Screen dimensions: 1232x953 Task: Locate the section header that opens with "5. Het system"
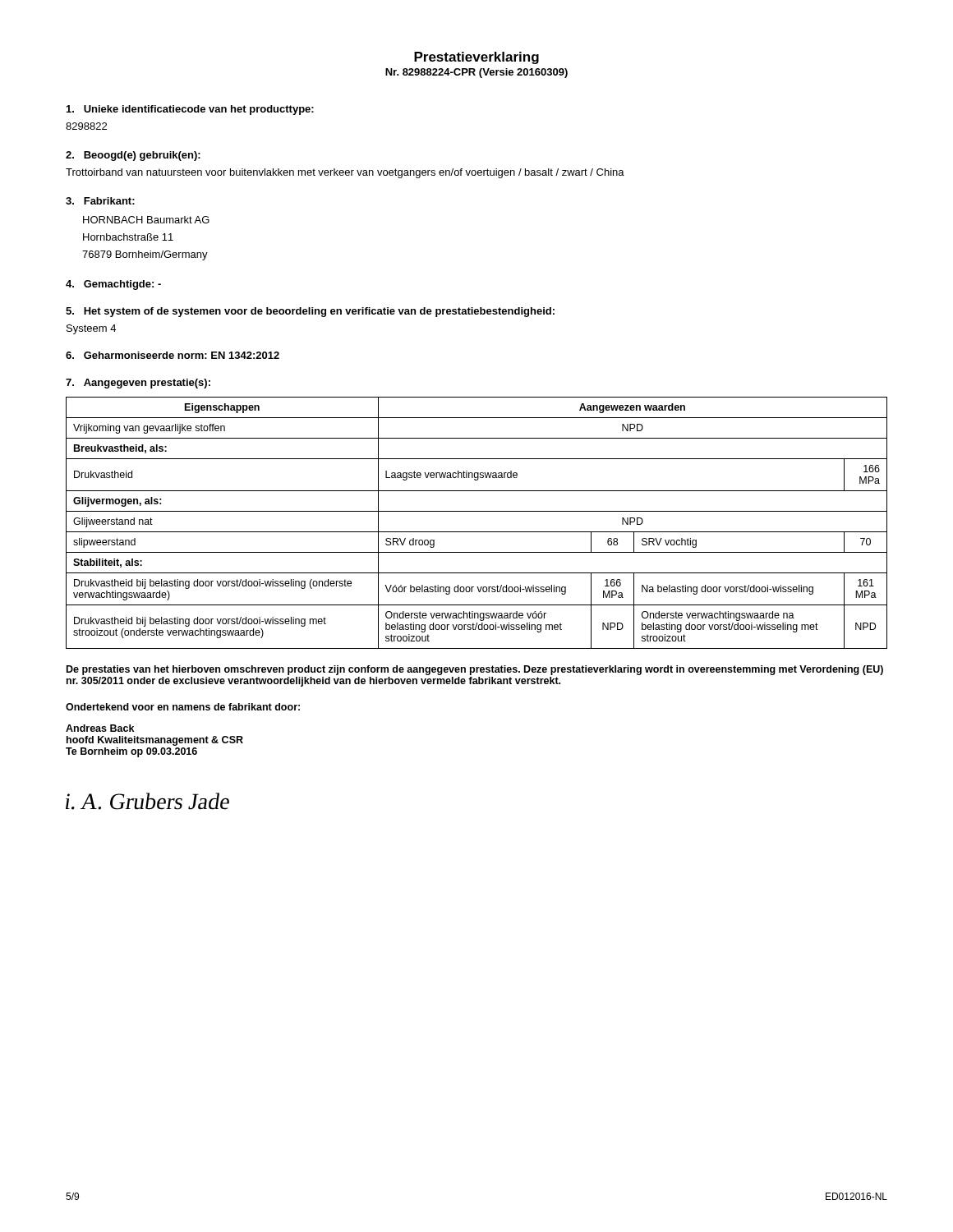[311, 311]
